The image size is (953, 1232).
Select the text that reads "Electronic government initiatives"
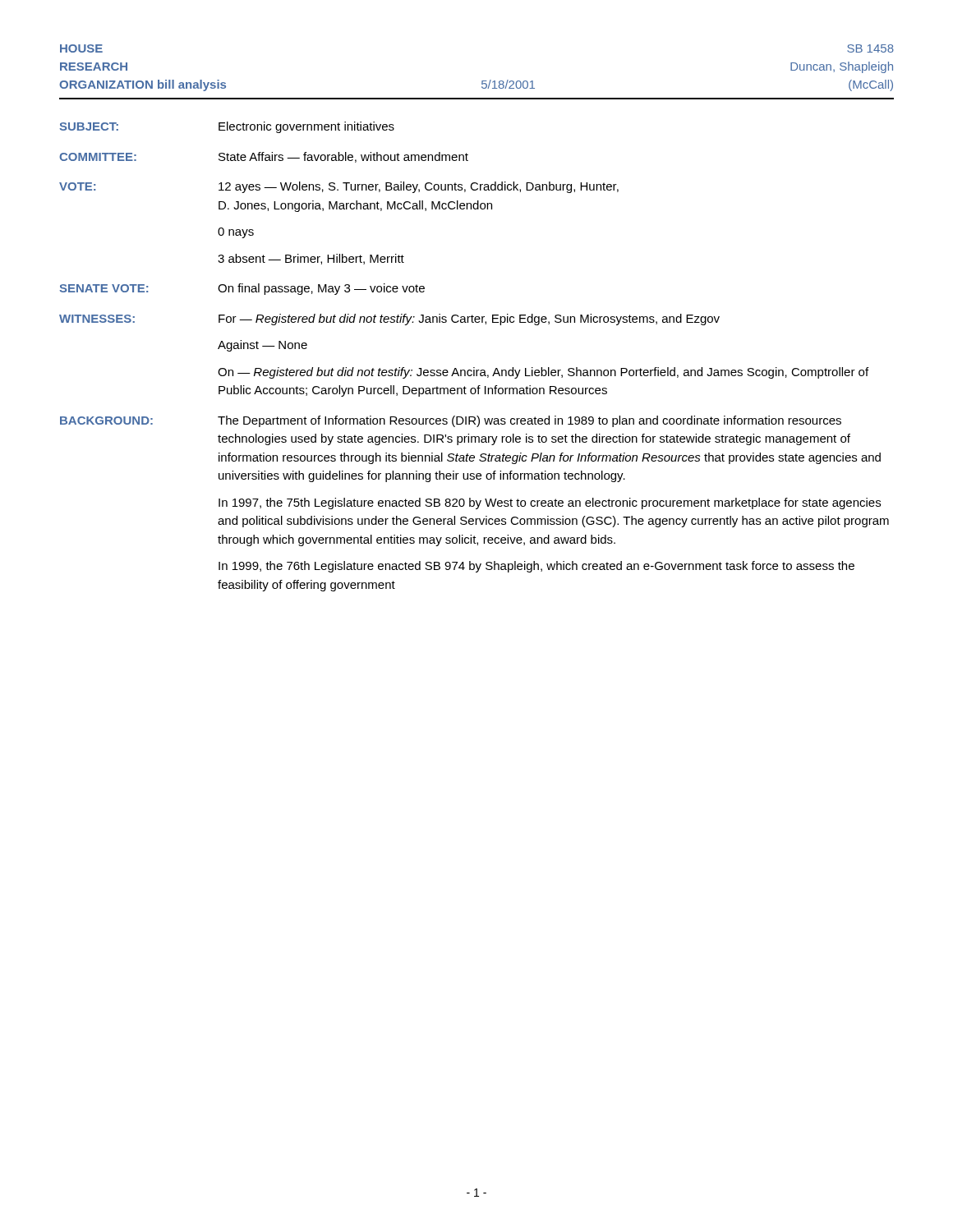(x=306, y=126)
